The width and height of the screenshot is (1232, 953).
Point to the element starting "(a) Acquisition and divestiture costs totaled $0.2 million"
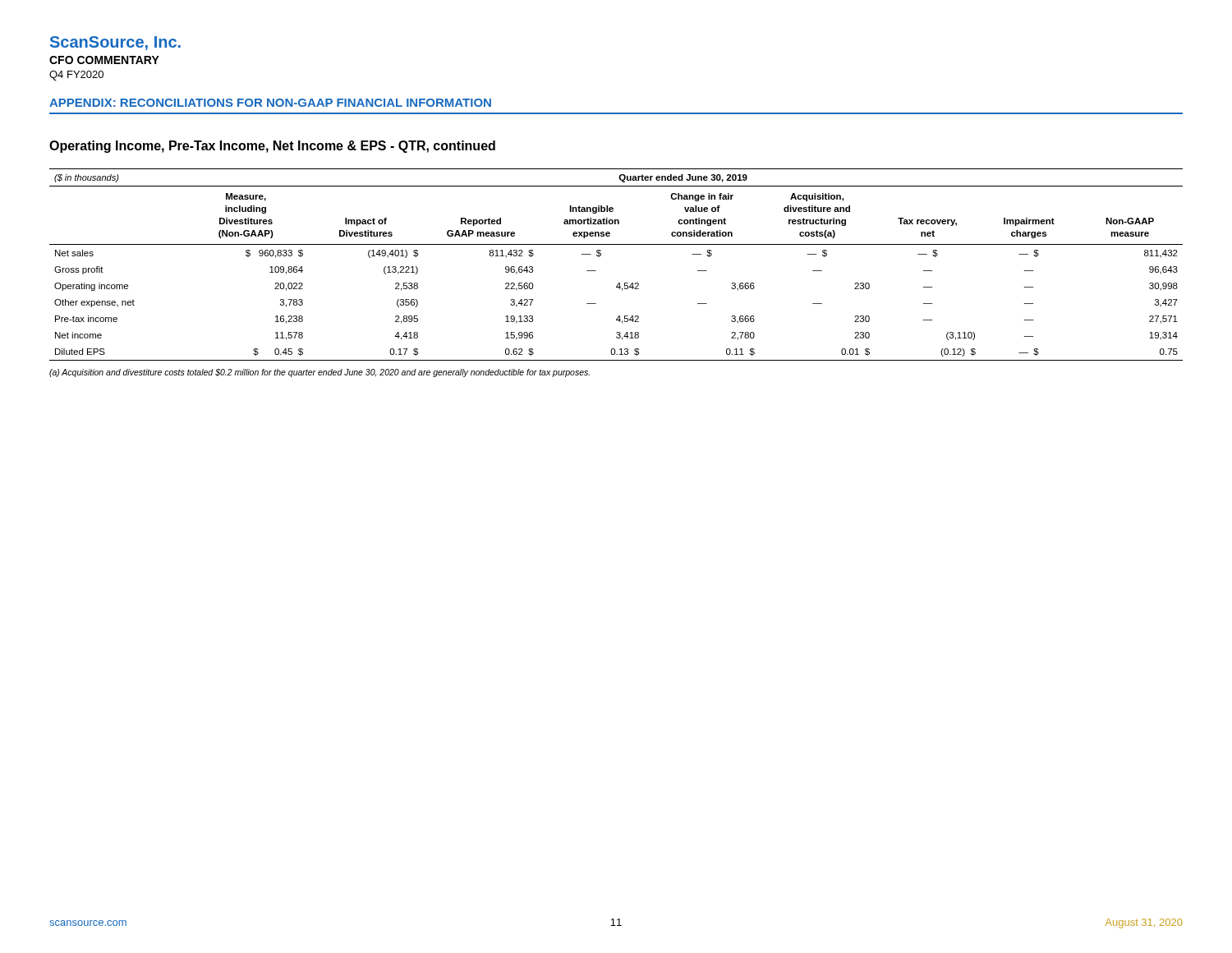tap(319, 373)
